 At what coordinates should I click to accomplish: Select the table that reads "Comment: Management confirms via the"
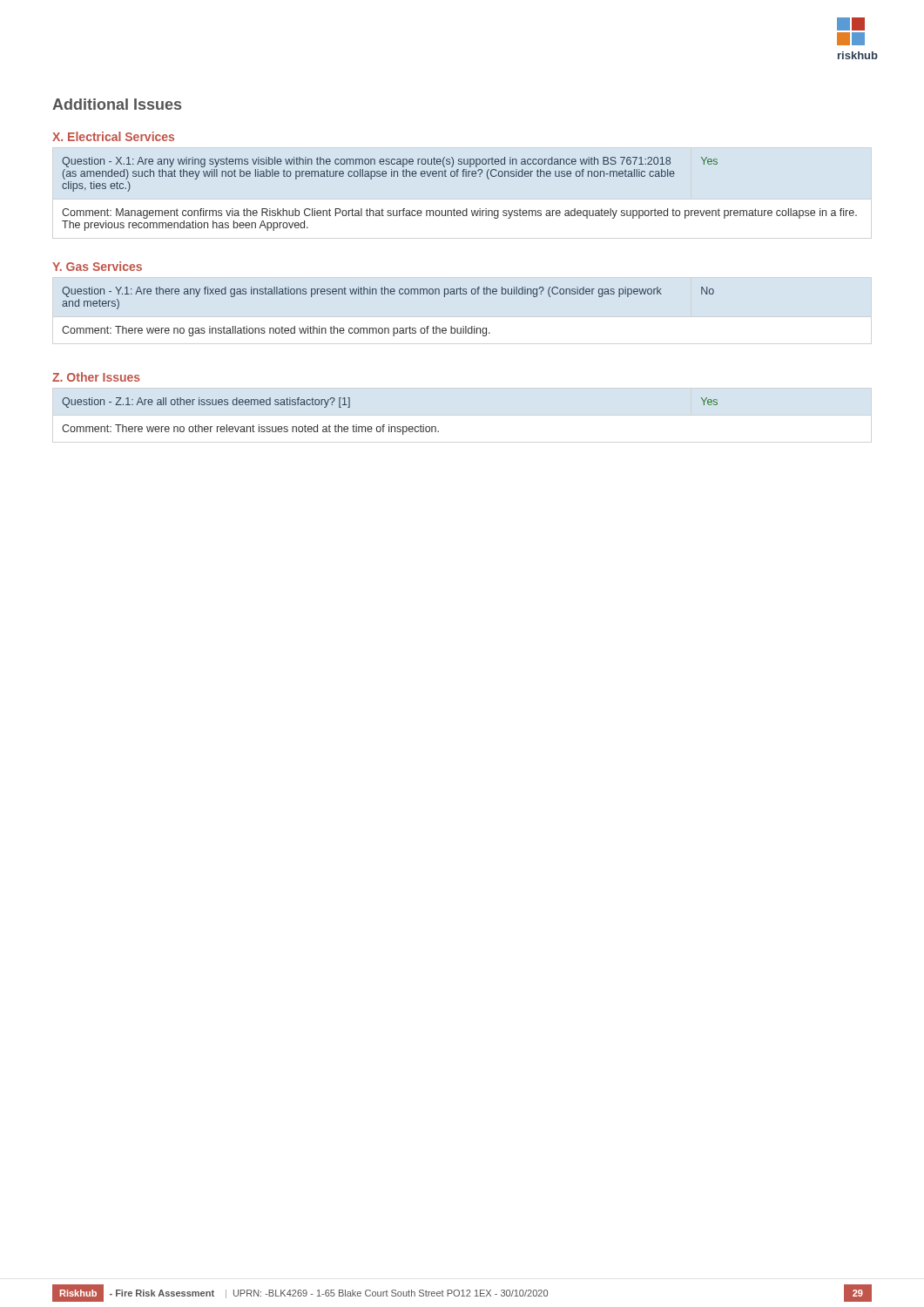pyautogui.click(x=462, y=193)
